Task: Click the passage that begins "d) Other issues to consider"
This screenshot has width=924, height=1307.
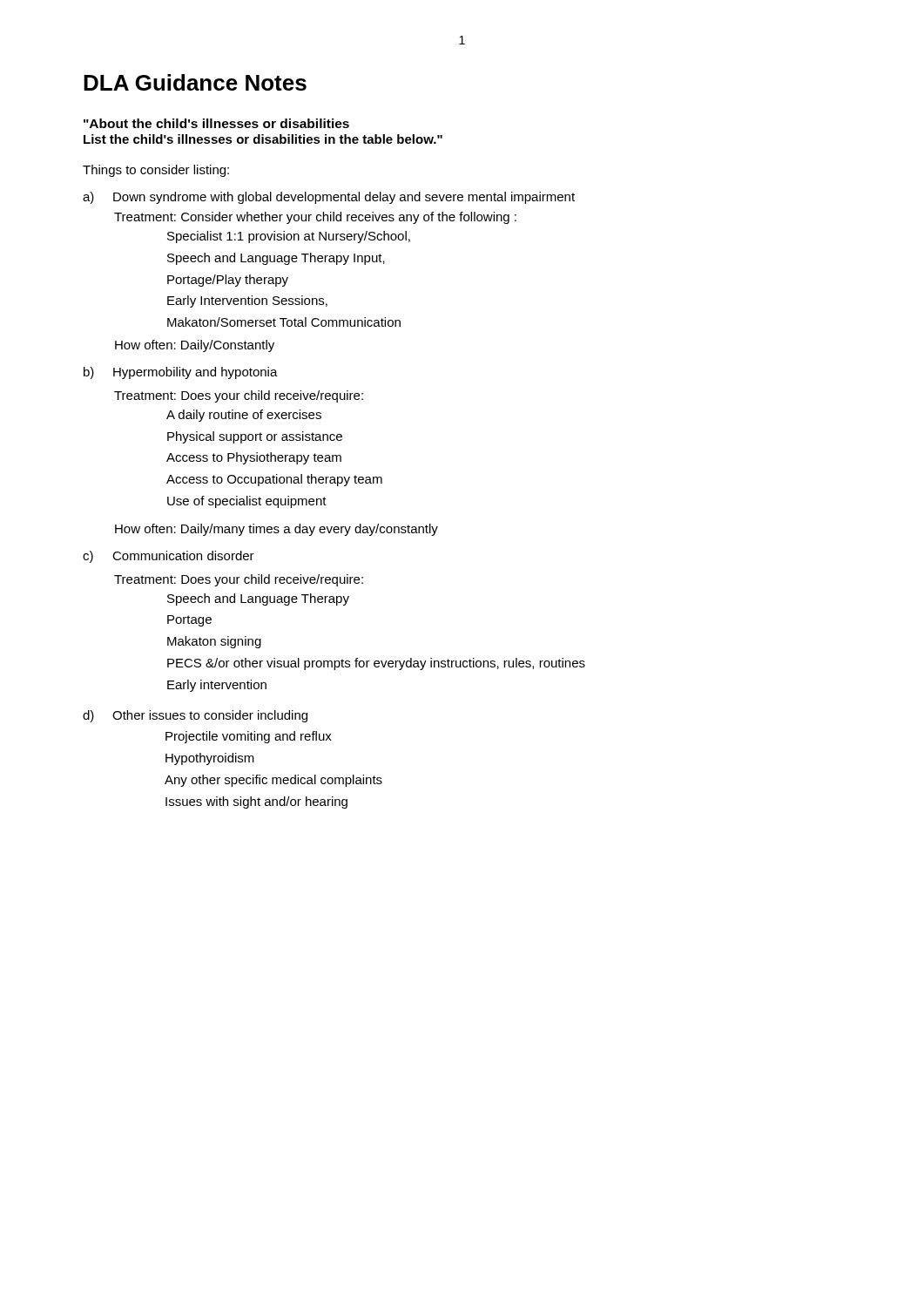Action: click(x=195, y=716)
